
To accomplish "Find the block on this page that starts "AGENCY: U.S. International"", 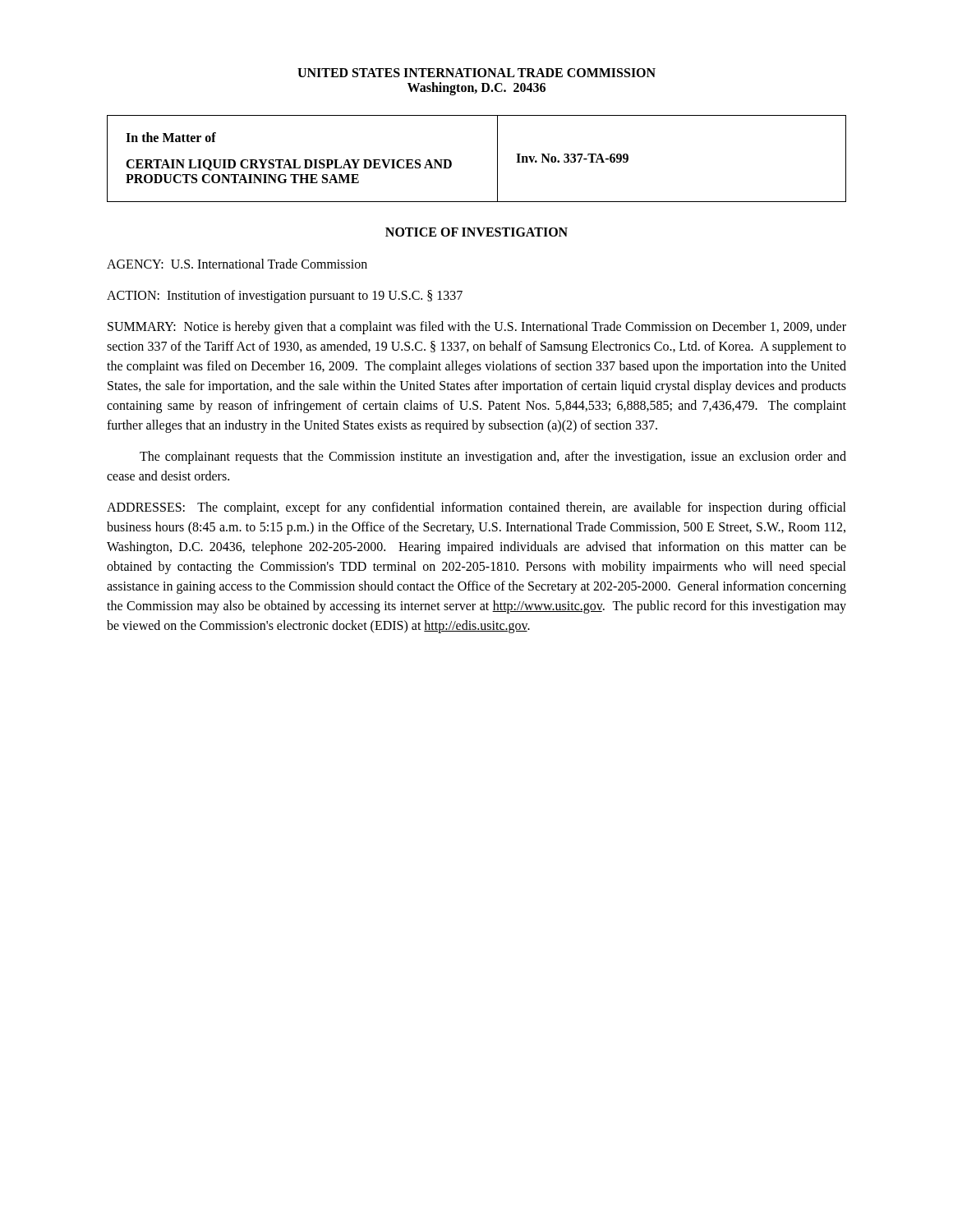I will click(x=237, y=264).
